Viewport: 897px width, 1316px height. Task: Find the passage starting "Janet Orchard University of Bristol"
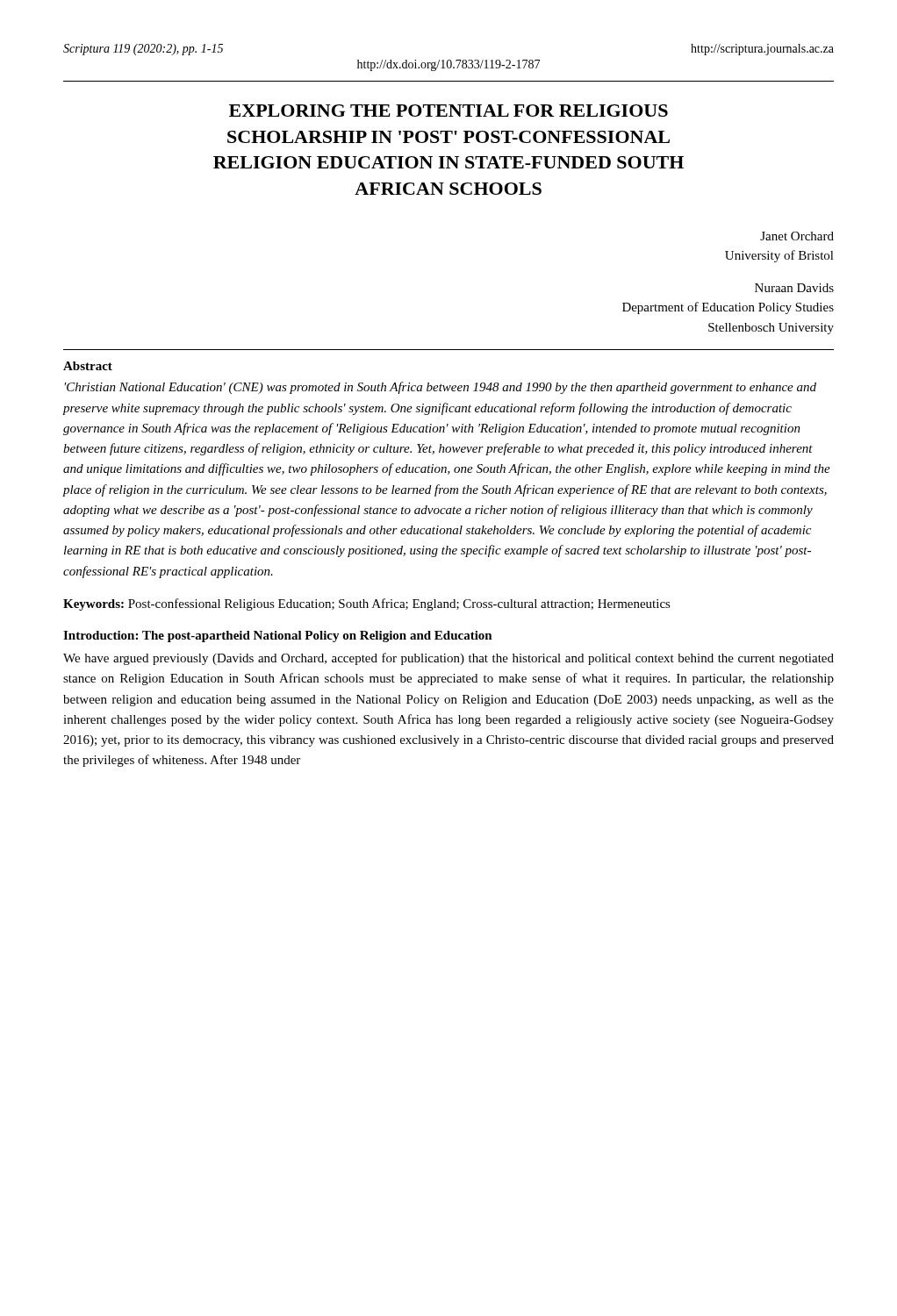797,236
